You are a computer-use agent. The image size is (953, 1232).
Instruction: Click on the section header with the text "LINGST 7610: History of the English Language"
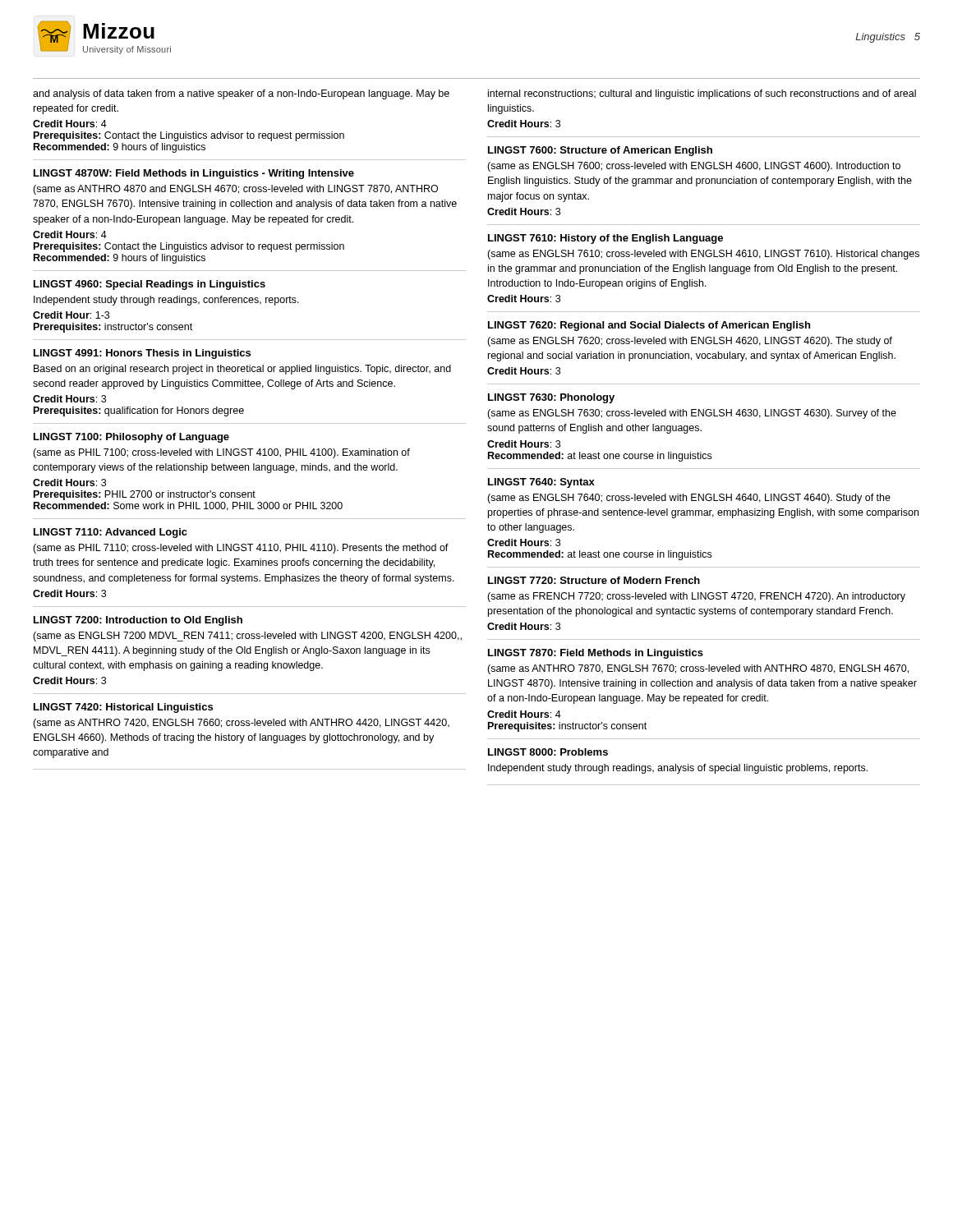pyautogui.click(x=704, y=268)
